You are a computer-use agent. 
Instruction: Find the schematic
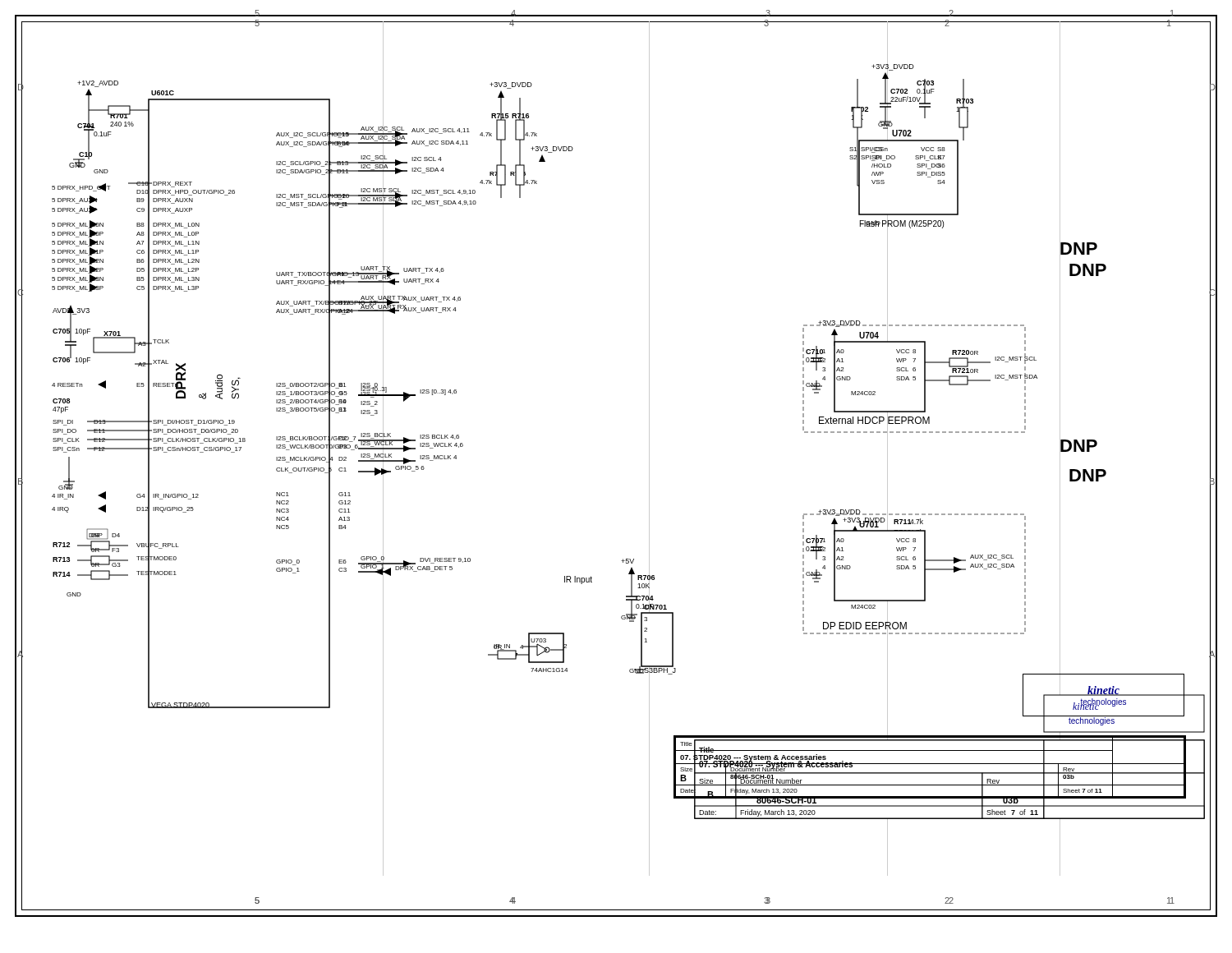coord(616,466)
